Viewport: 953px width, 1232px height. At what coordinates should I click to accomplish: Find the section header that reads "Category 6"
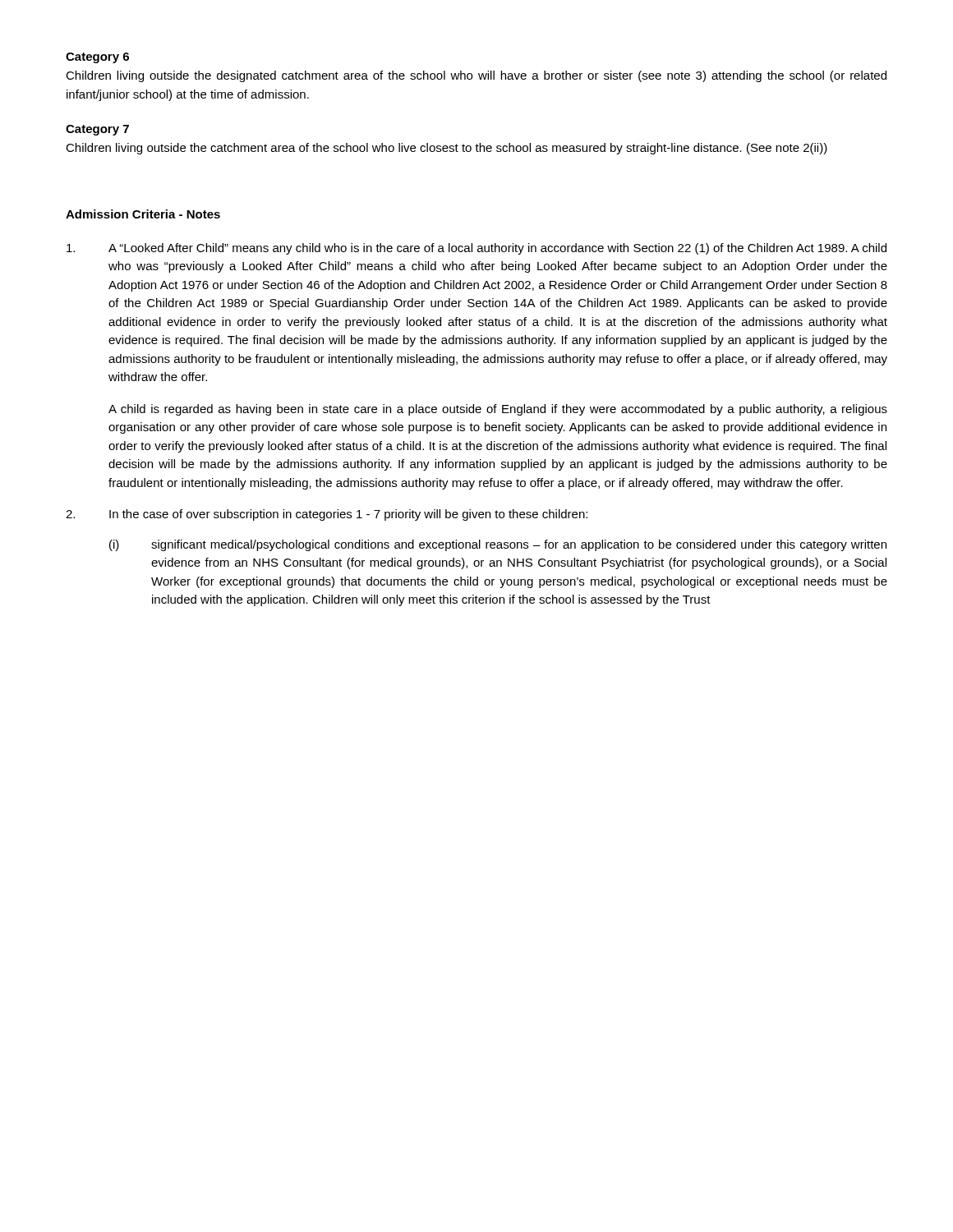coord(98,56)
